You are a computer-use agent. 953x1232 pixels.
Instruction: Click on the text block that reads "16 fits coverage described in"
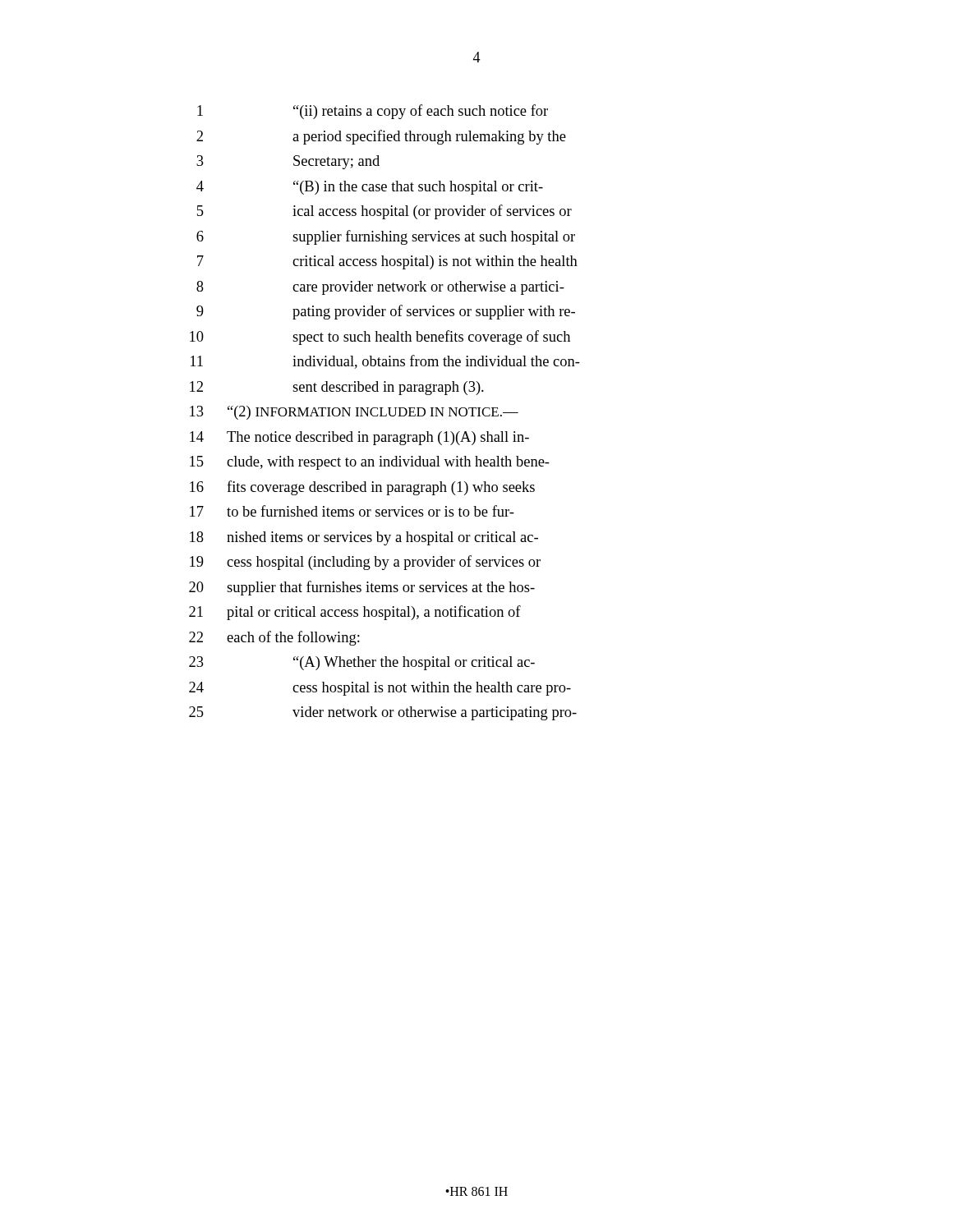coord(505,487)
